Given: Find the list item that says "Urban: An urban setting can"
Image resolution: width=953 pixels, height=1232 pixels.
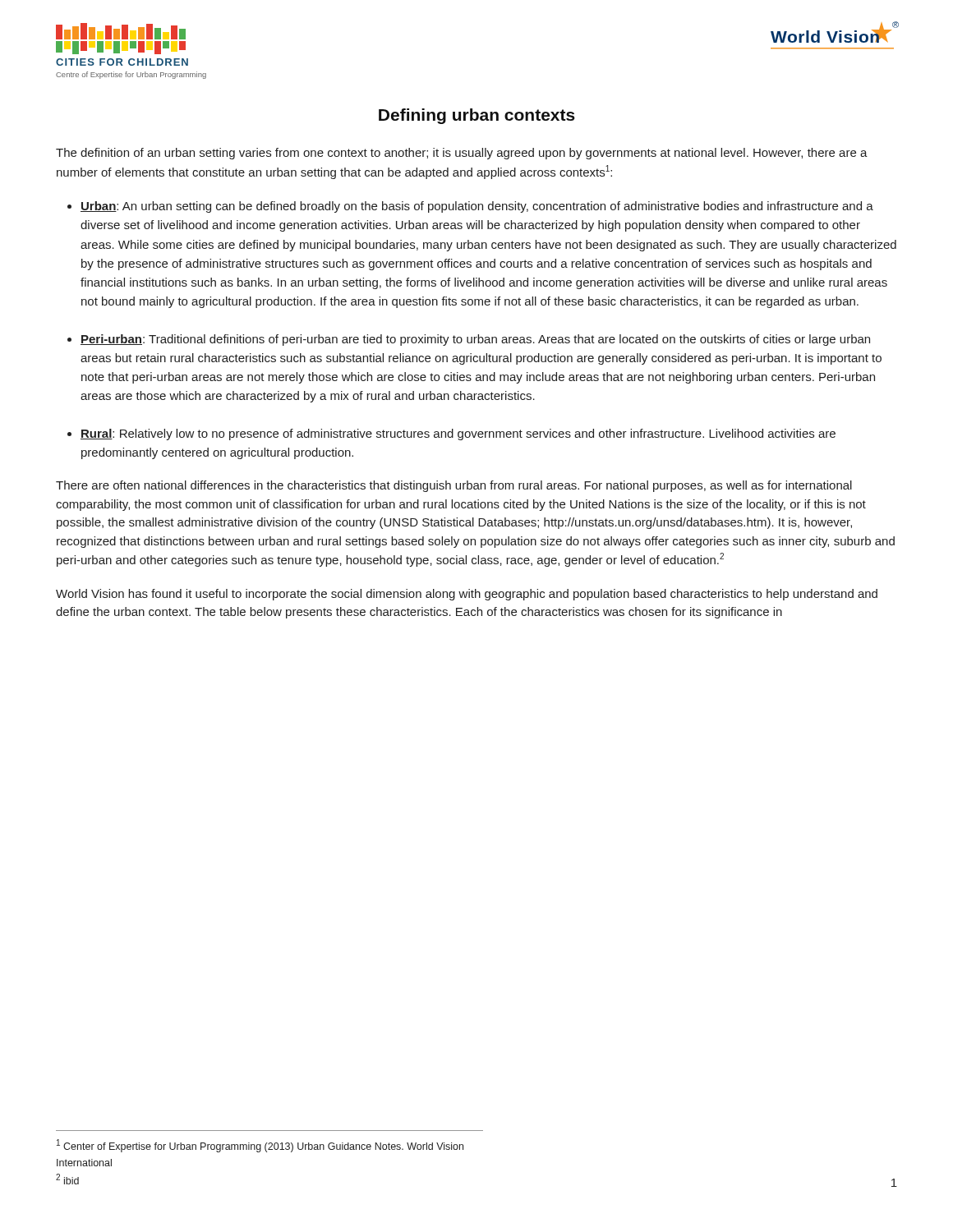Looking at the screenshot, I should 489,254.
